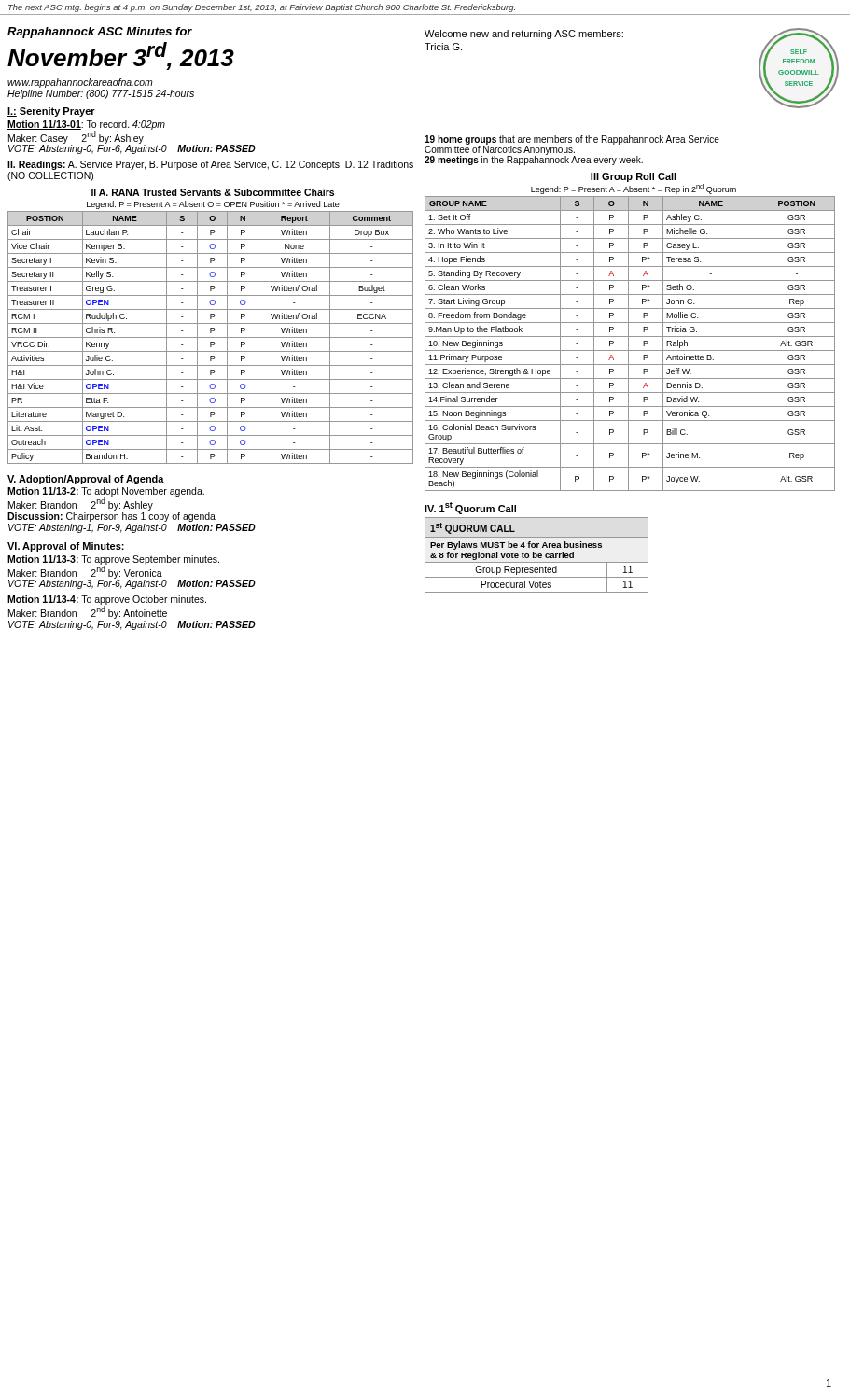This screenshot has width=850, height=1400.
Task: Point to the text starting "III Group Roll"
Action: (634, 182)
